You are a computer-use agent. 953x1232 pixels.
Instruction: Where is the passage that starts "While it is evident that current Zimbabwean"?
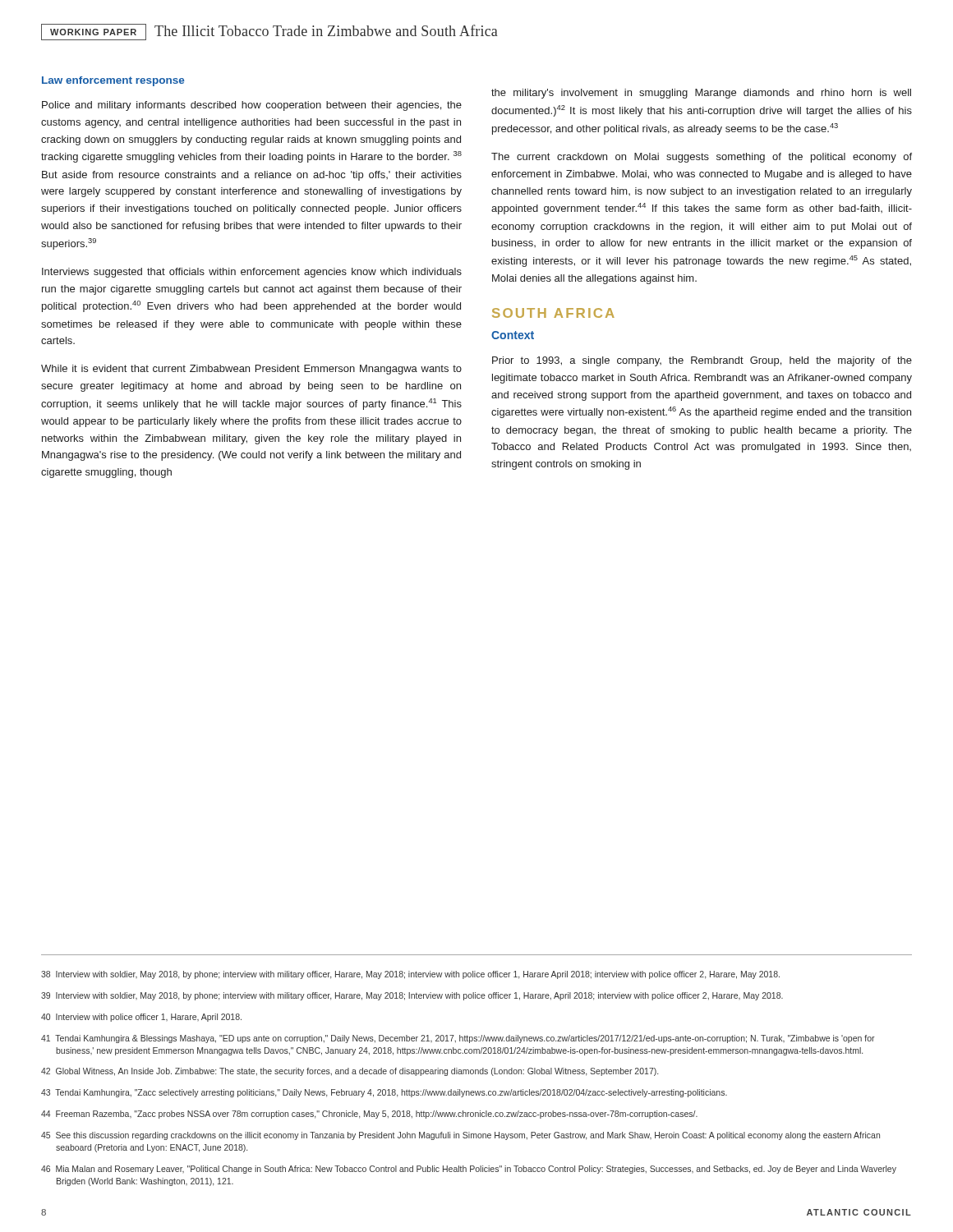(251, 421)
